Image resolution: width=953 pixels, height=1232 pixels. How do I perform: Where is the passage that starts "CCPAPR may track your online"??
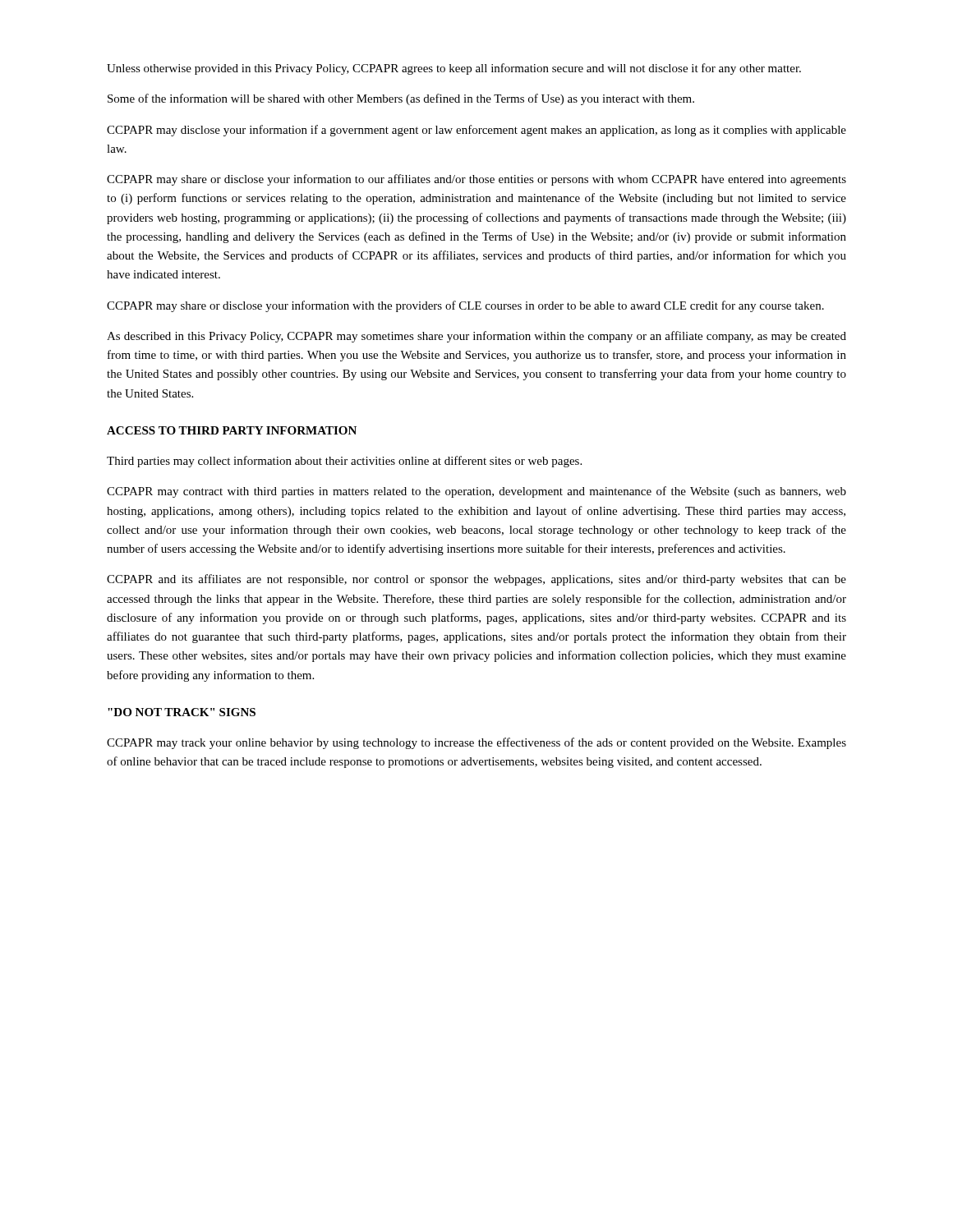(x=476, y=752)
